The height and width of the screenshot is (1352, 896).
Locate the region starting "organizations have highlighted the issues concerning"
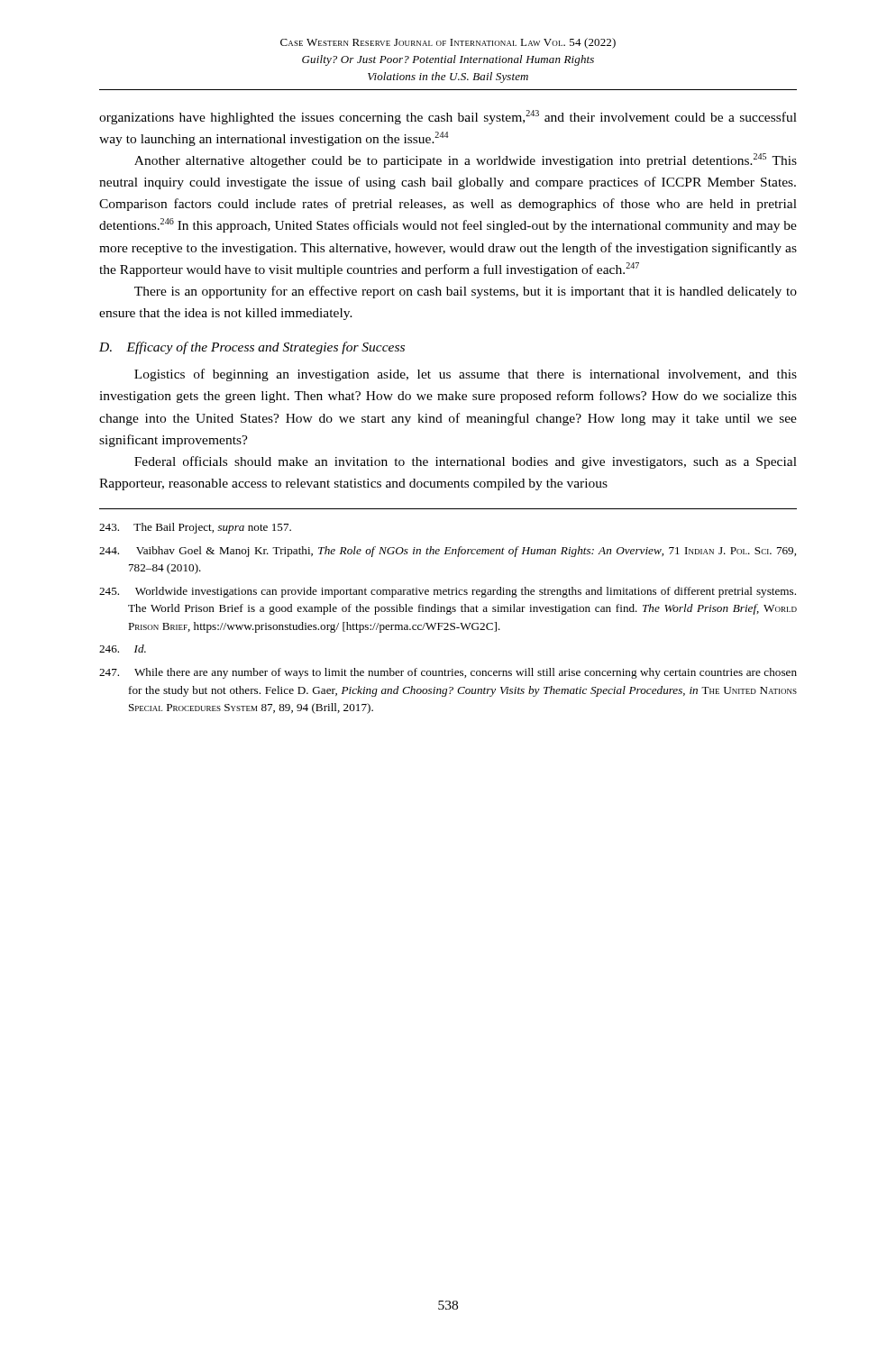[448, 128]
